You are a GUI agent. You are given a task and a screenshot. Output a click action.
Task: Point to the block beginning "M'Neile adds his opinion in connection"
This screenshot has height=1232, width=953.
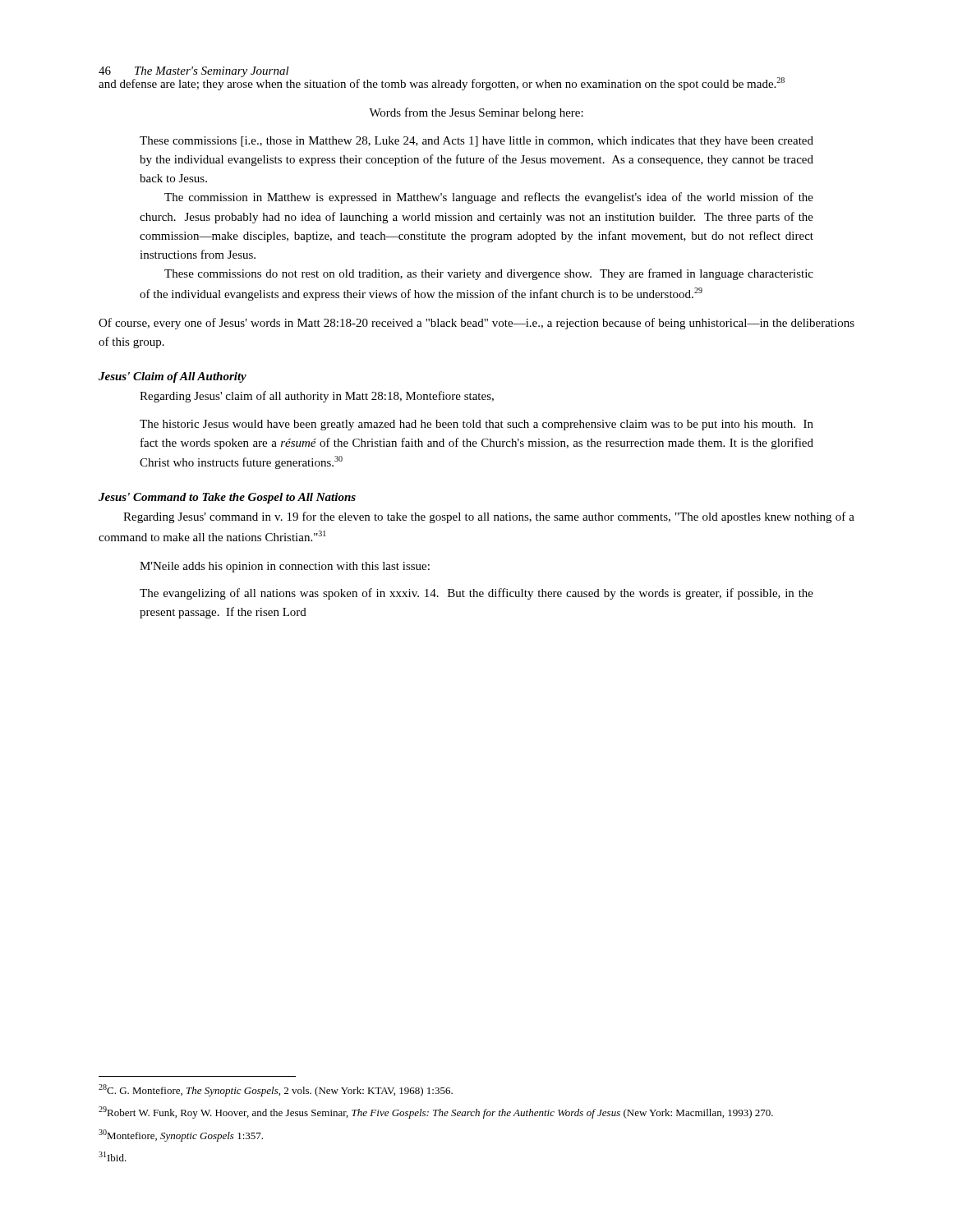285,566
